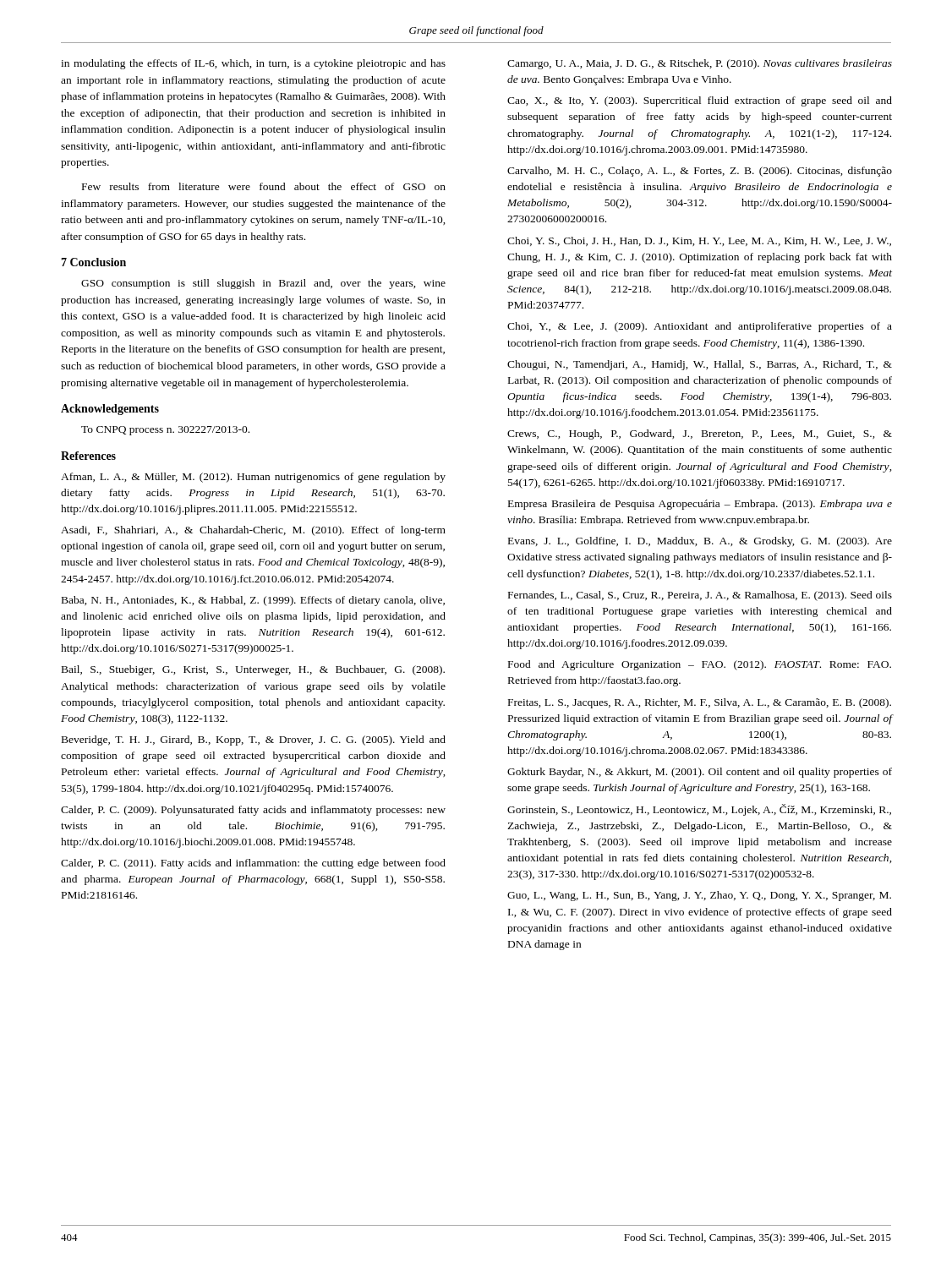Screen dimensions: 1268x952
Task: Navigate to the block starting "To CNPQ process"
Action: [x=253, y=429]
